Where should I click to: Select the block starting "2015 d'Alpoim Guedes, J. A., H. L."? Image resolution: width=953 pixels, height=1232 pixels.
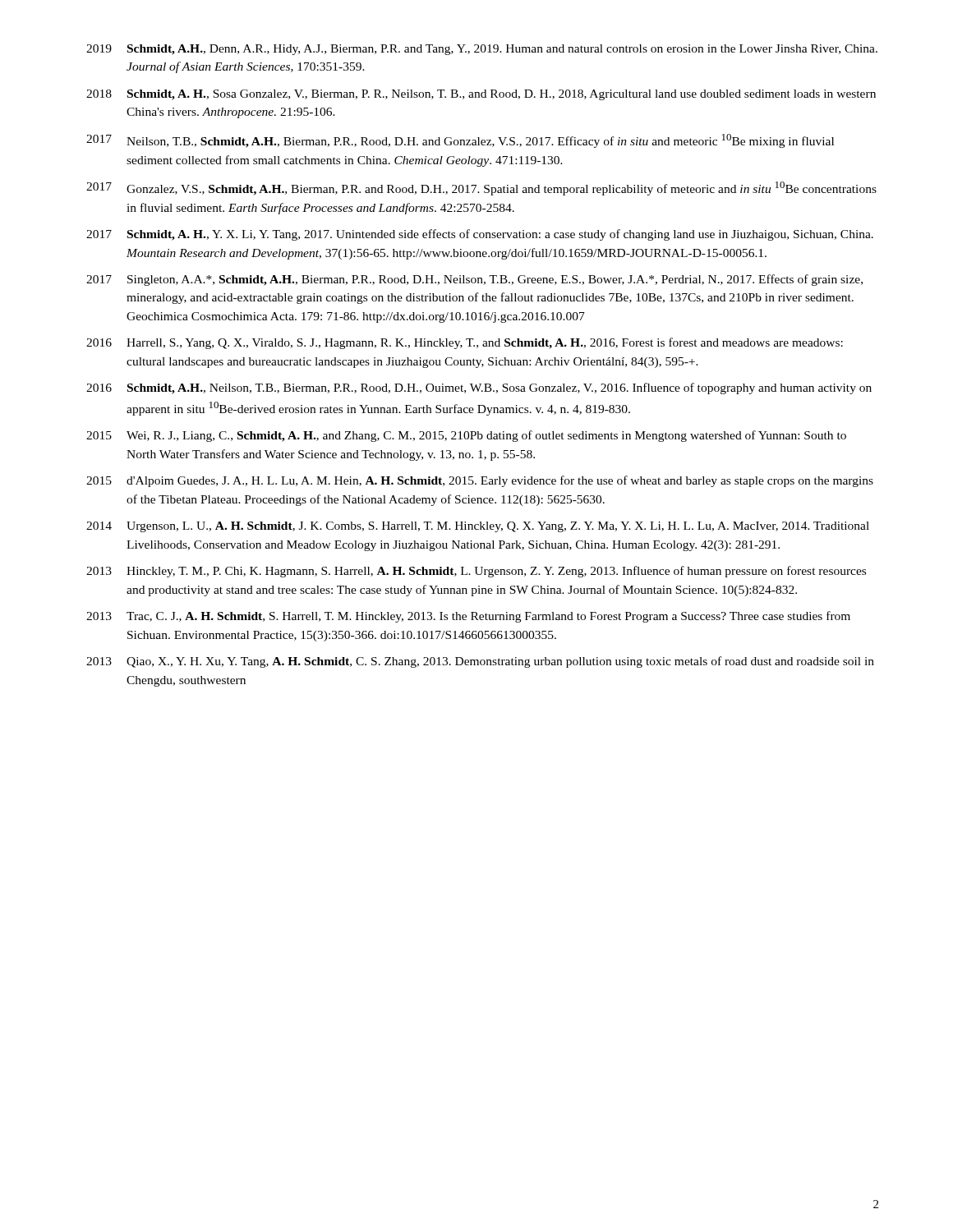pyautogui.click(x=476, y=490)
